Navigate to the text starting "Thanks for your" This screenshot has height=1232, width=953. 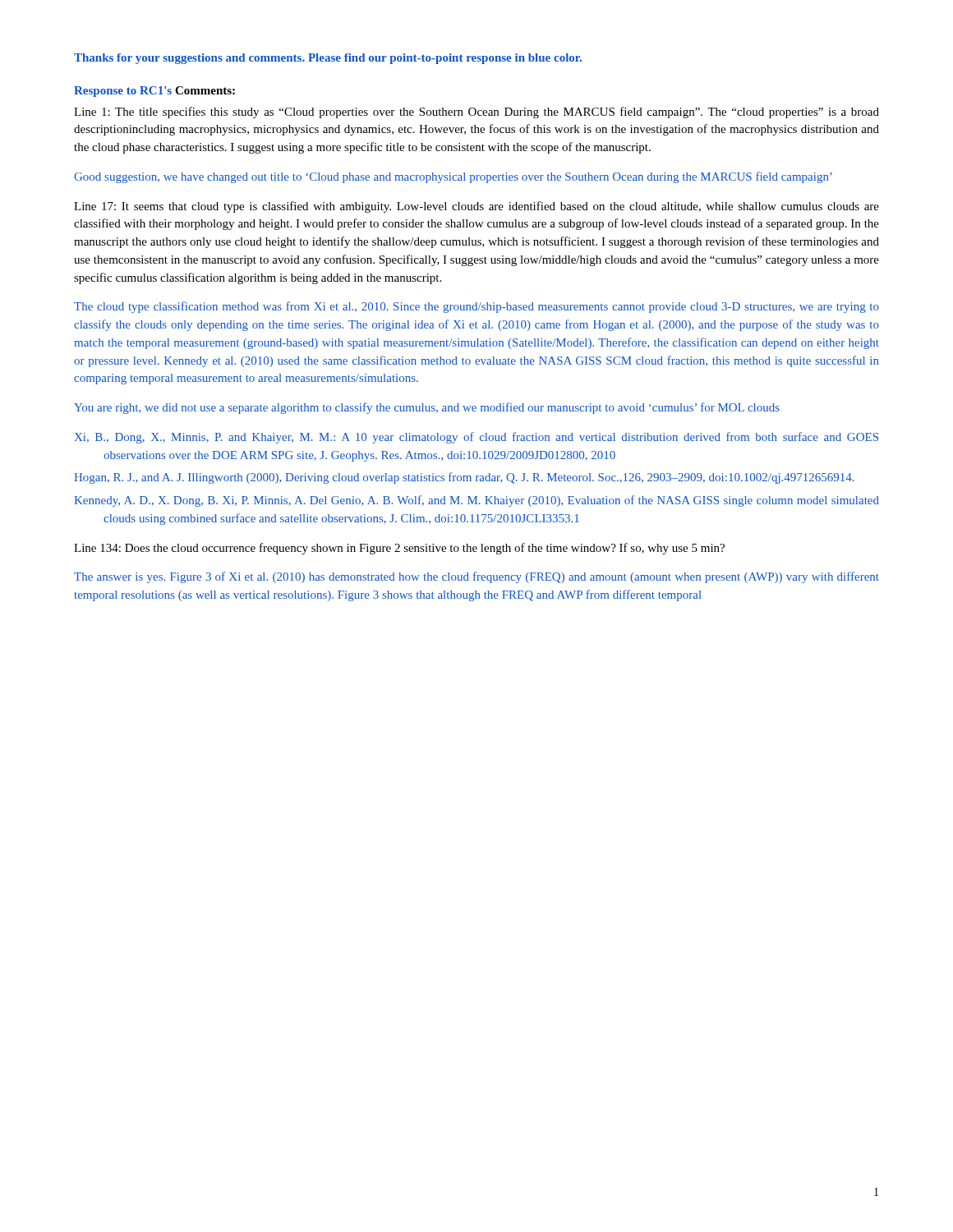coord(476,58)
